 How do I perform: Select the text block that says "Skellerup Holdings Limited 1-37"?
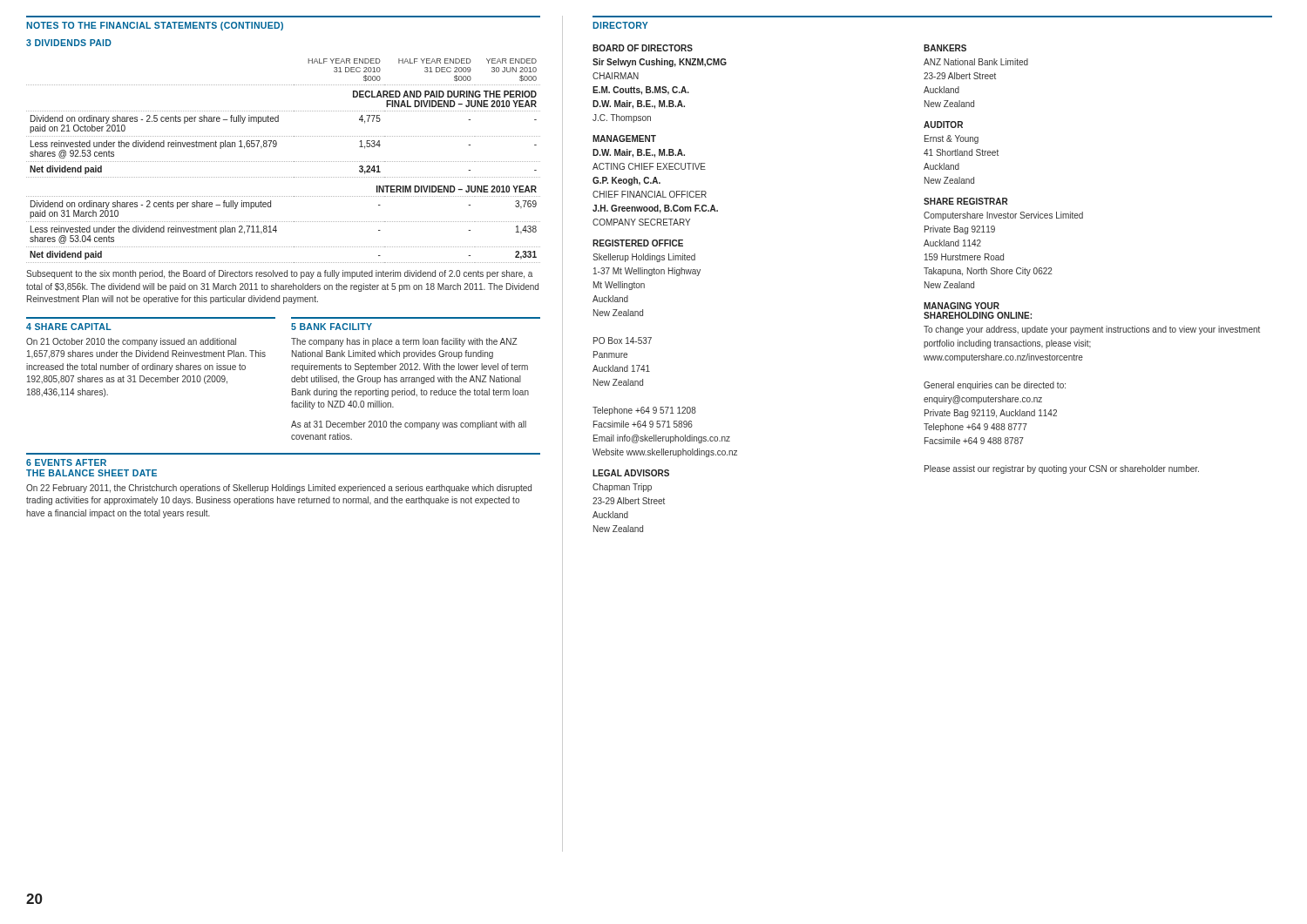click(x=644, y=258)
